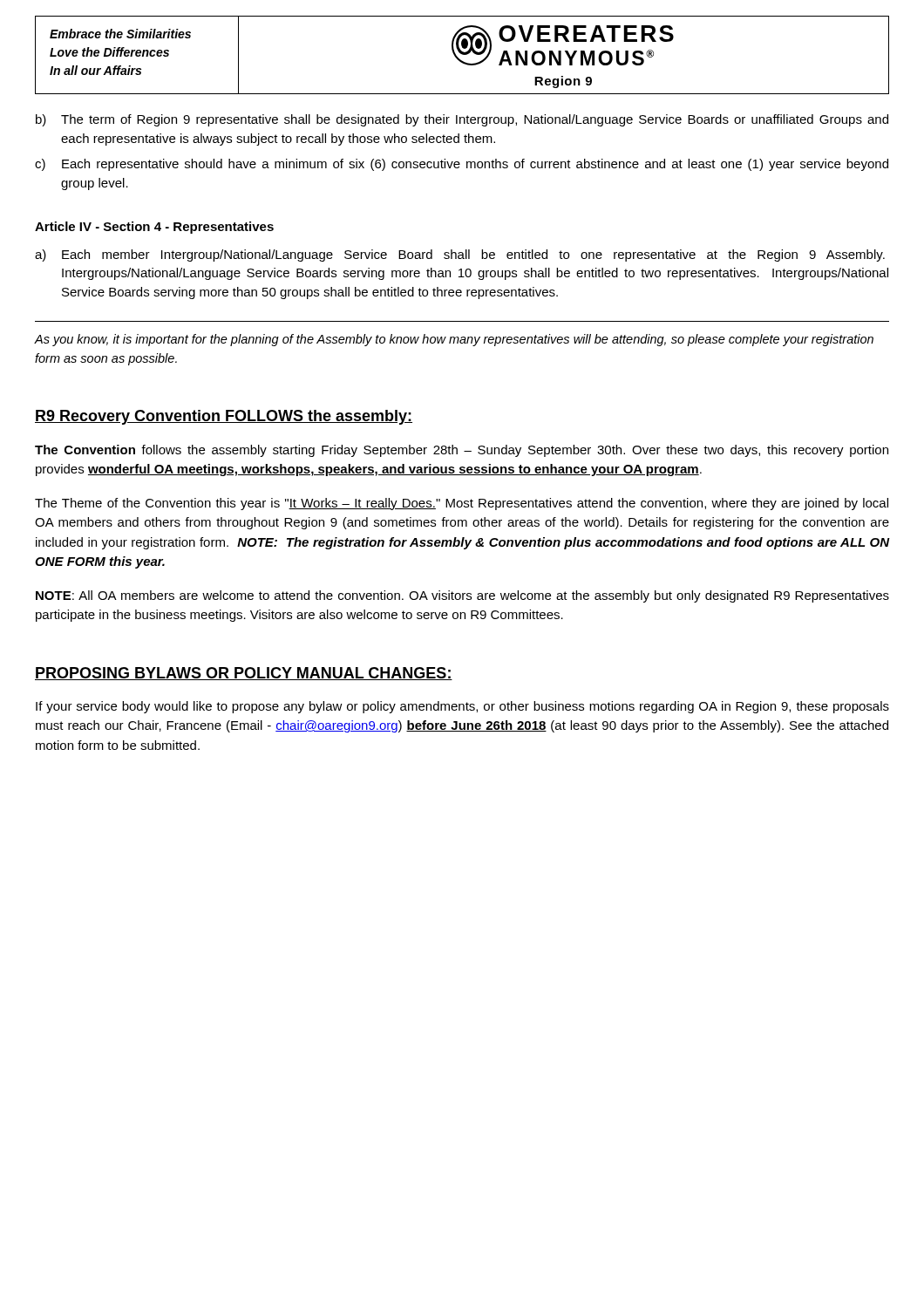924x1308 pixels.
Task: Select the text block starting "The Theme of"
Action: 462,532
